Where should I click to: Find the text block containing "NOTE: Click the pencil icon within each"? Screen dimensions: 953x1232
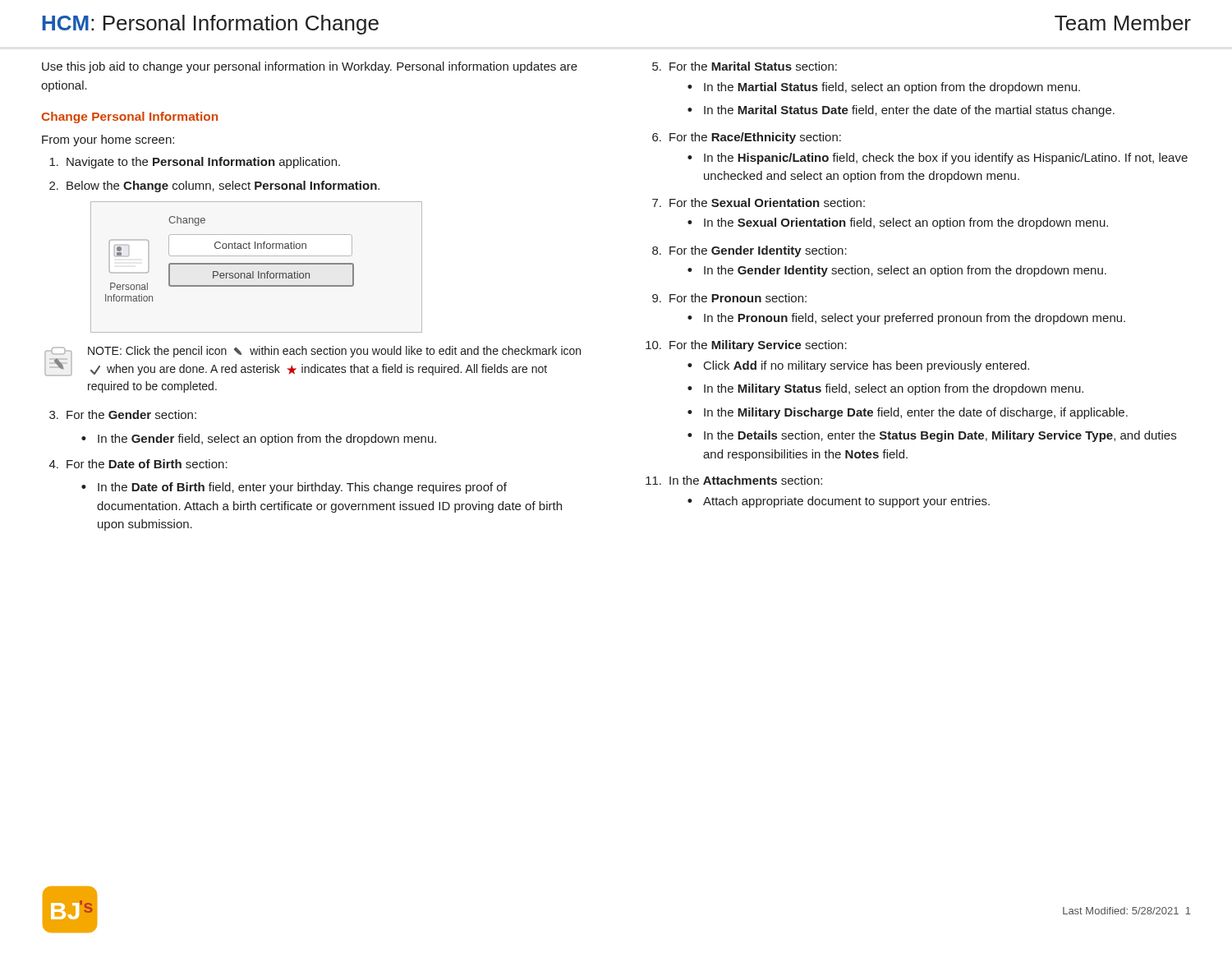316,369
